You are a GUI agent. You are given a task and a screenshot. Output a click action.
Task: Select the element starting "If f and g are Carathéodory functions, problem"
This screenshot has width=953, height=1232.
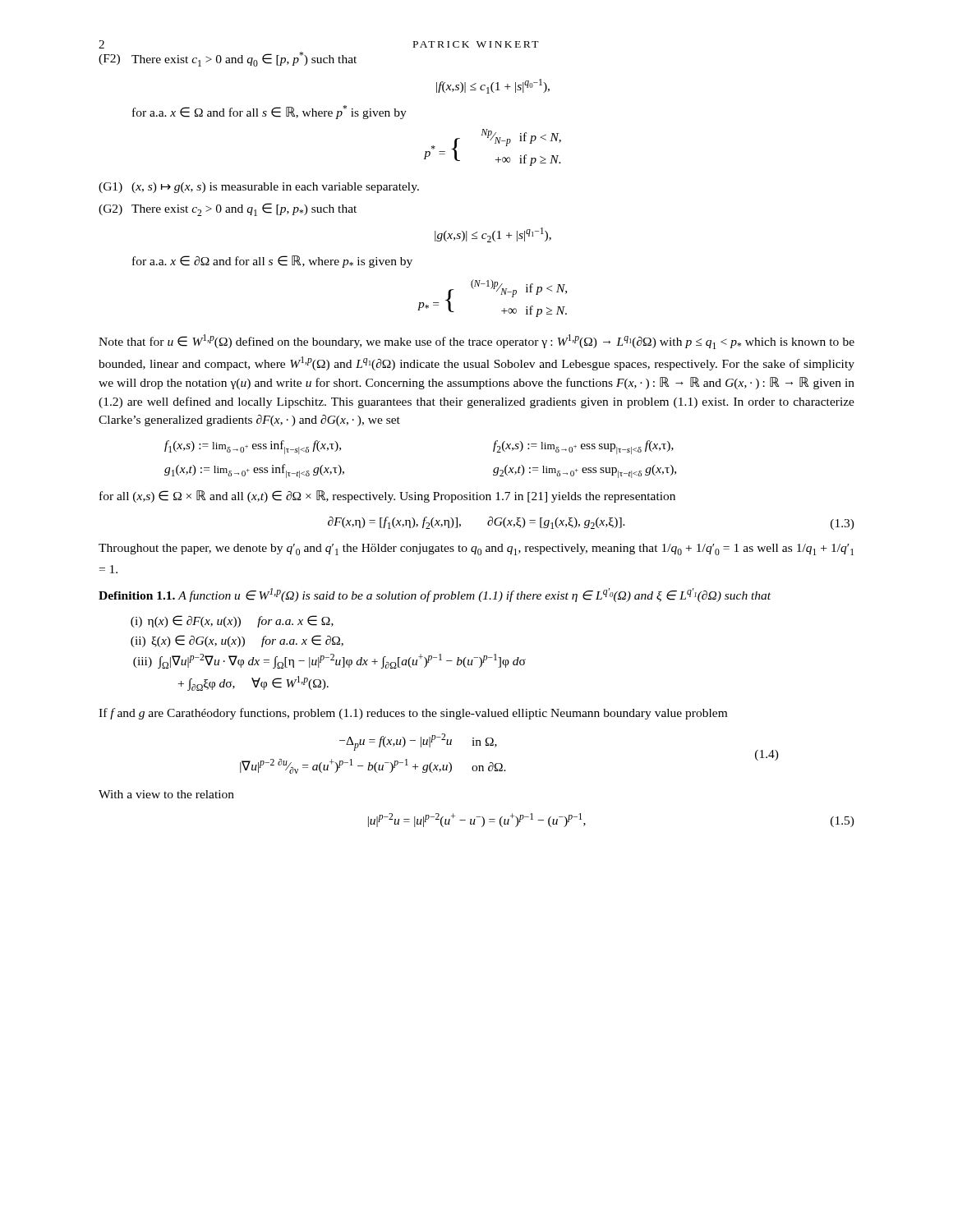tap(476, 713)
